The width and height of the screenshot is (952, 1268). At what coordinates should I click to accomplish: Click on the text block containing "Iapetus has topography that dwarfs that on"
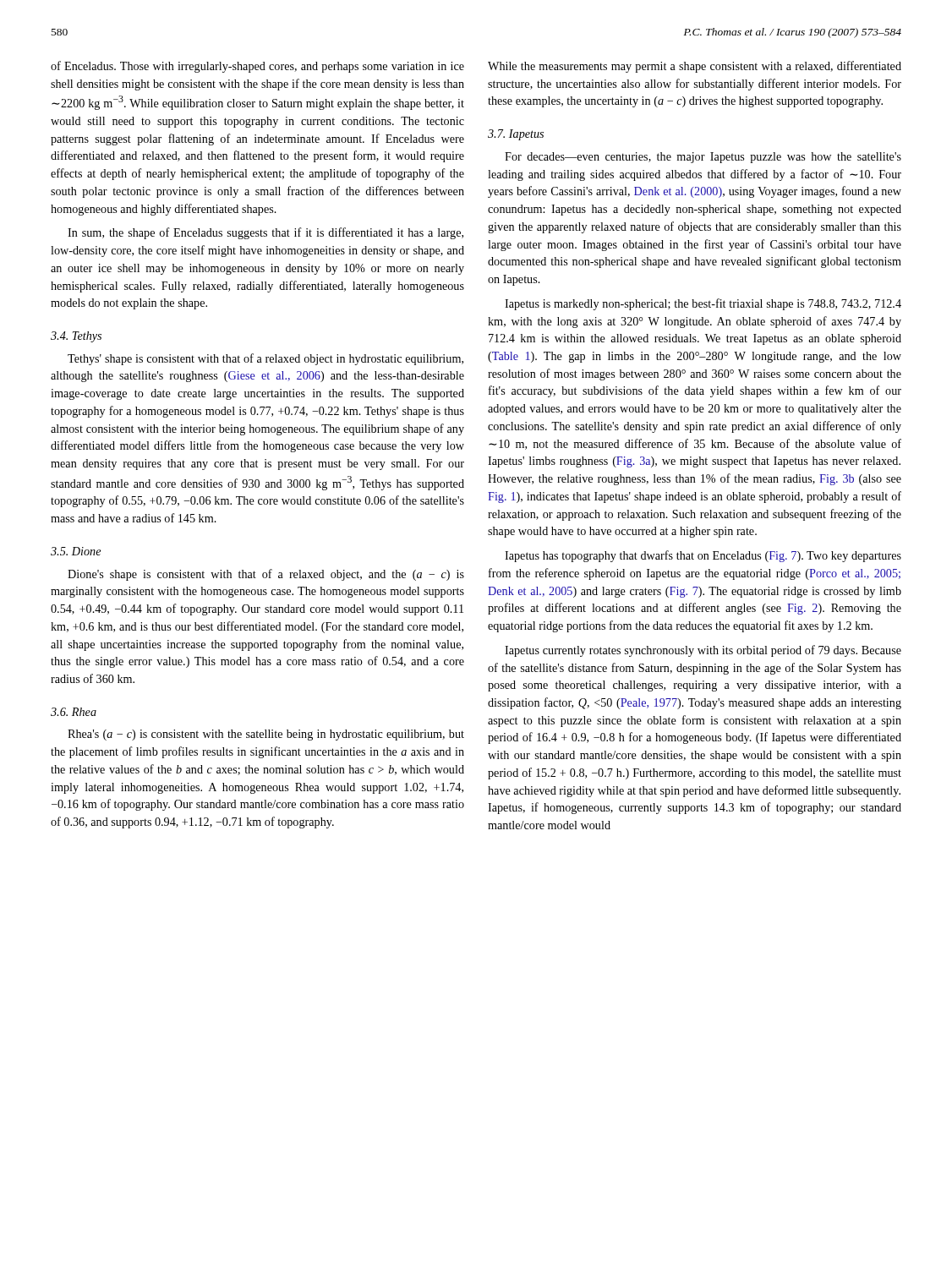[695, 591]
